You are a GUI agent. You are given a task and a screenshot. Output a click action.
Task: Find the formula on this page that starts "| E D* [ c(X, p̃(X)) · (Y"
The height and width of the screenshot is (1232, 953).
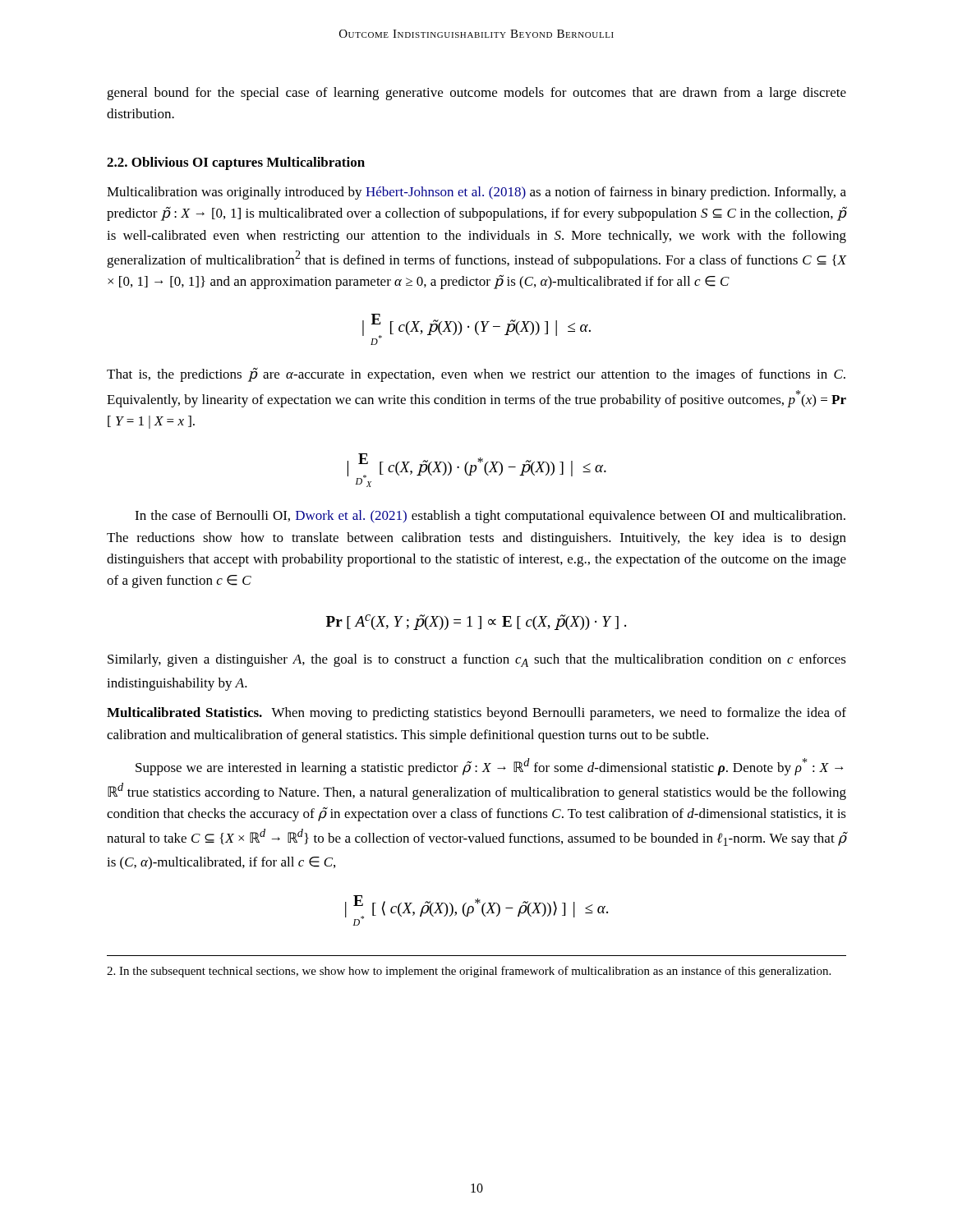pos(476,328)
